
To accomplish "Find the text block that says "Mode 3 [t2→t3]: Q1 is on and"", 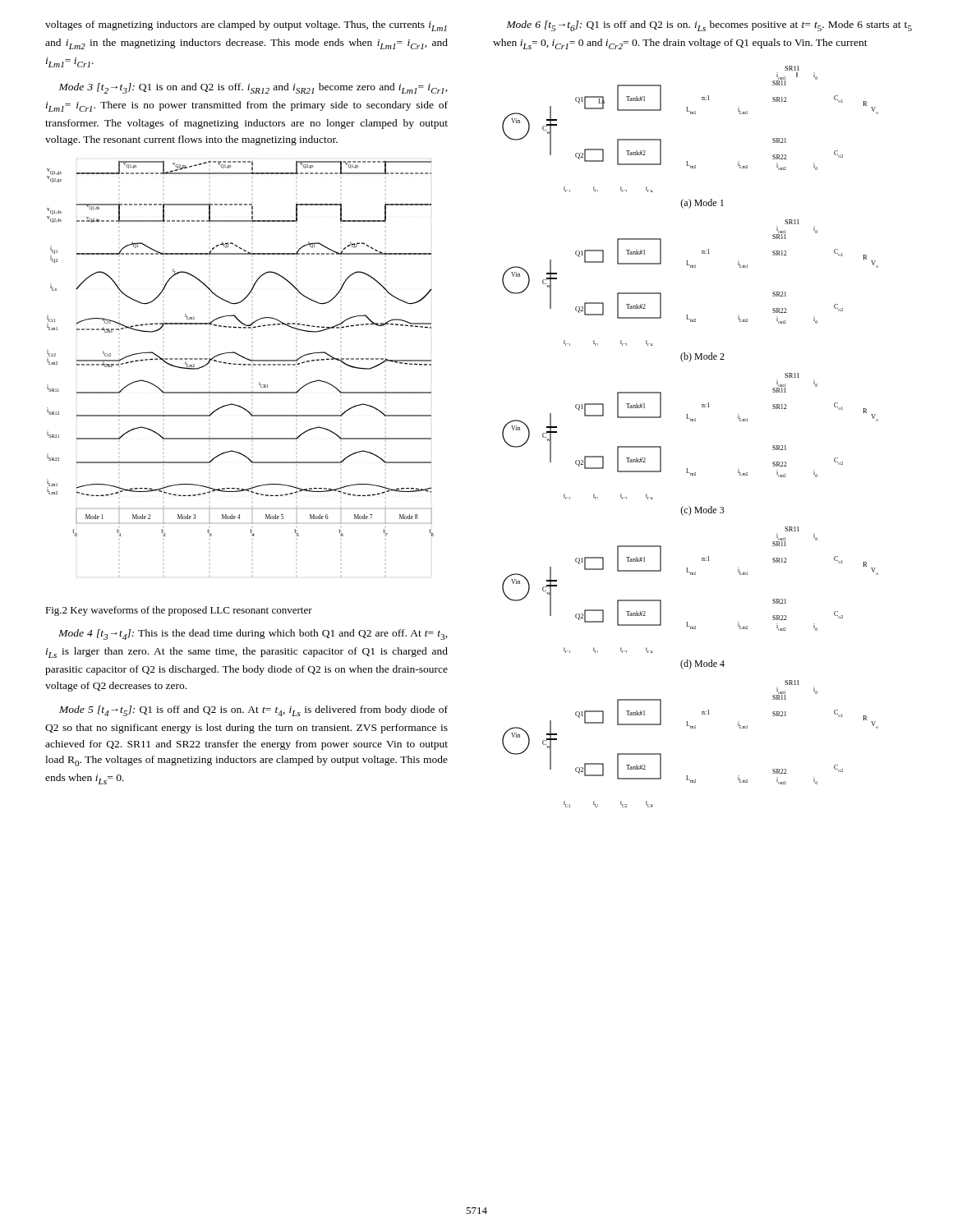I will [x=246, y=113].
